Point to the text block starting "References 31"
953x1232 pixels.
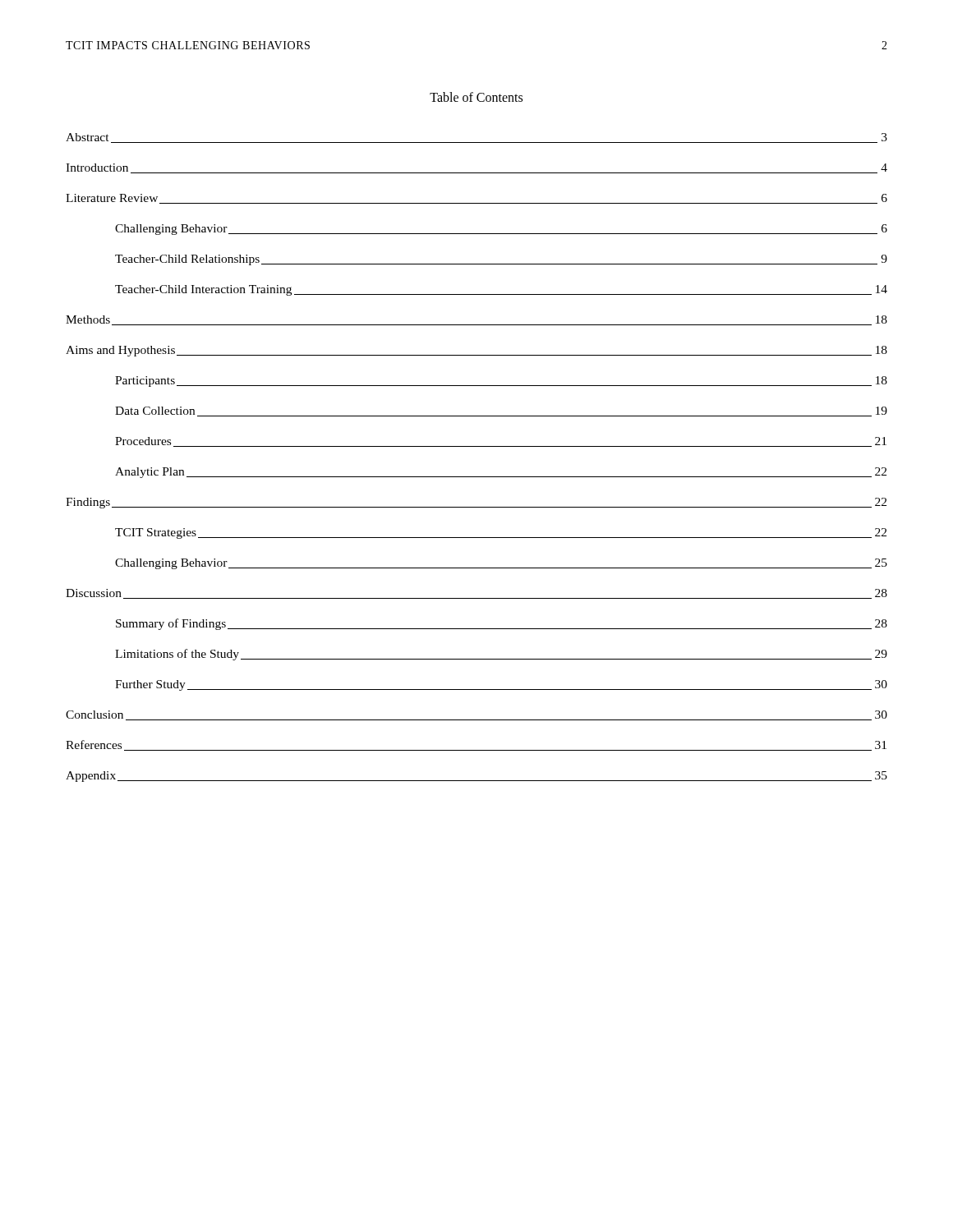(x=476, y=745)
